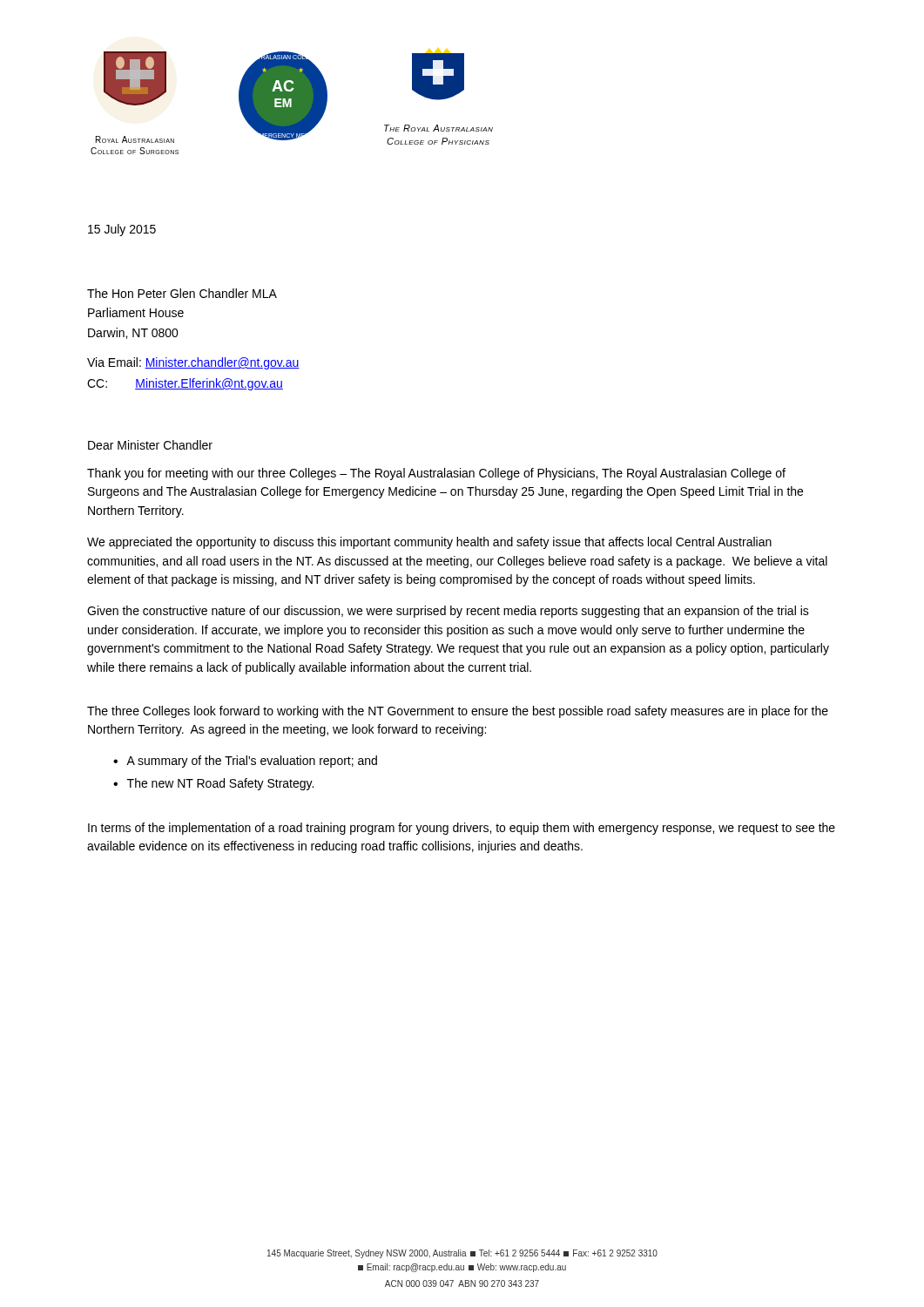The height and width of the screenshot is (1307, 924).
Task: Point to "15 July 2015"
Action: click(x=122, y=229)
